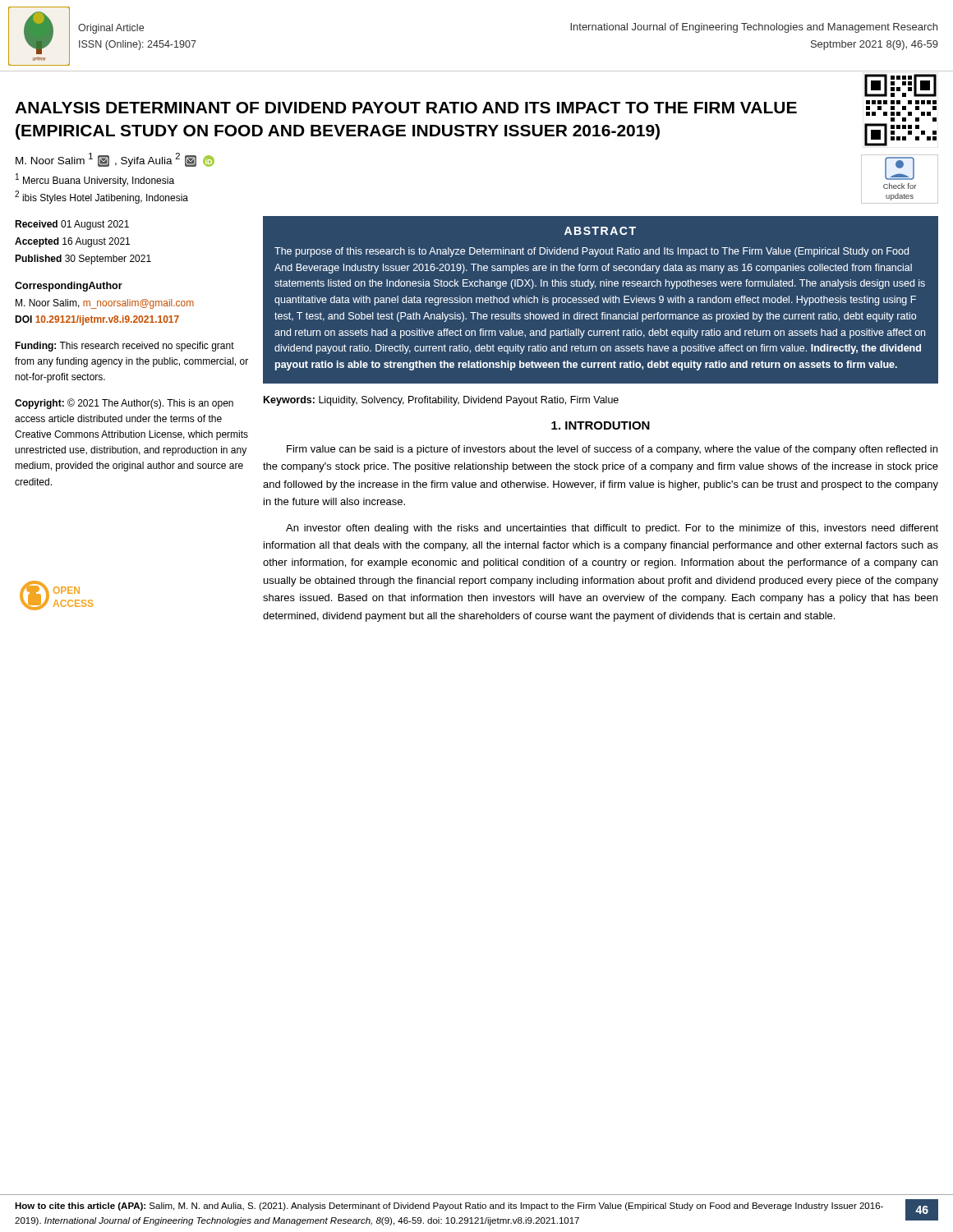The width and height of the screenshot is (953, 1232).
Task: Navigate to the text block starting "The purpose of this"
Action: 600,308
